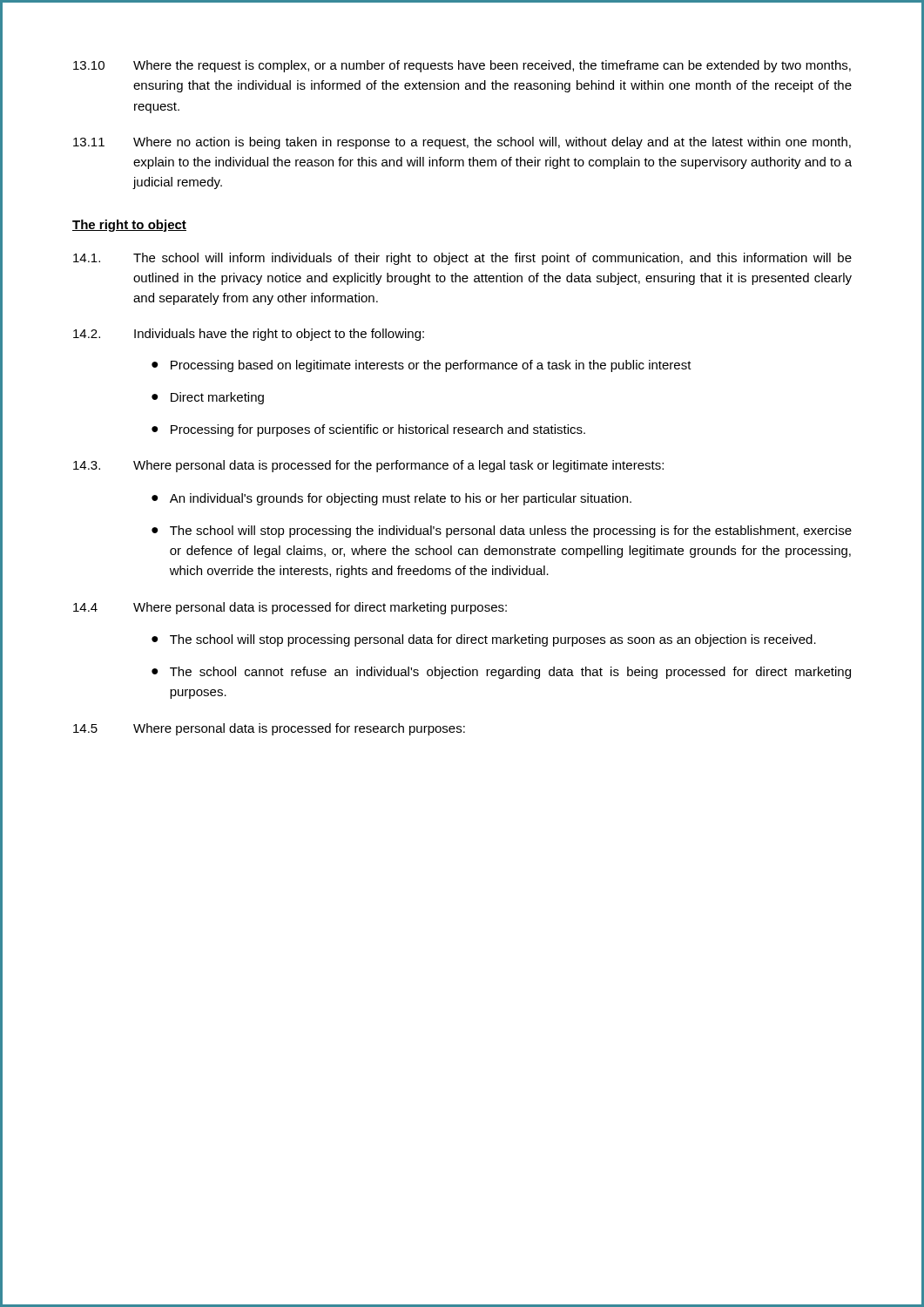This screenshot has width=924, height=1307.
Task: Click on the list item with the text "14.2. Individuals have"
Action: click(249, 335)
